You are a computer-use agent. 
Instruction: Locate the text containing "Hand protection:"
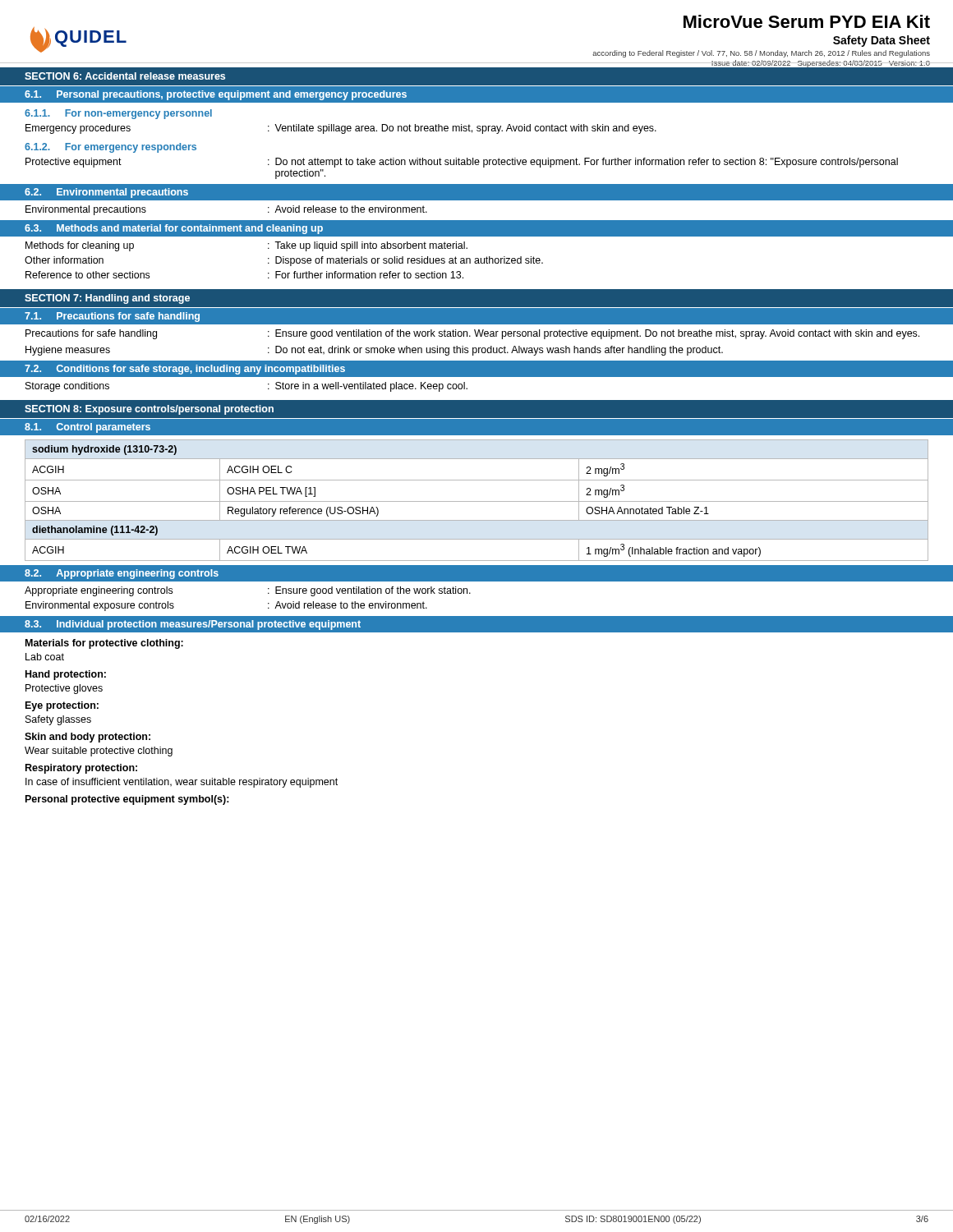pos(66,675)
